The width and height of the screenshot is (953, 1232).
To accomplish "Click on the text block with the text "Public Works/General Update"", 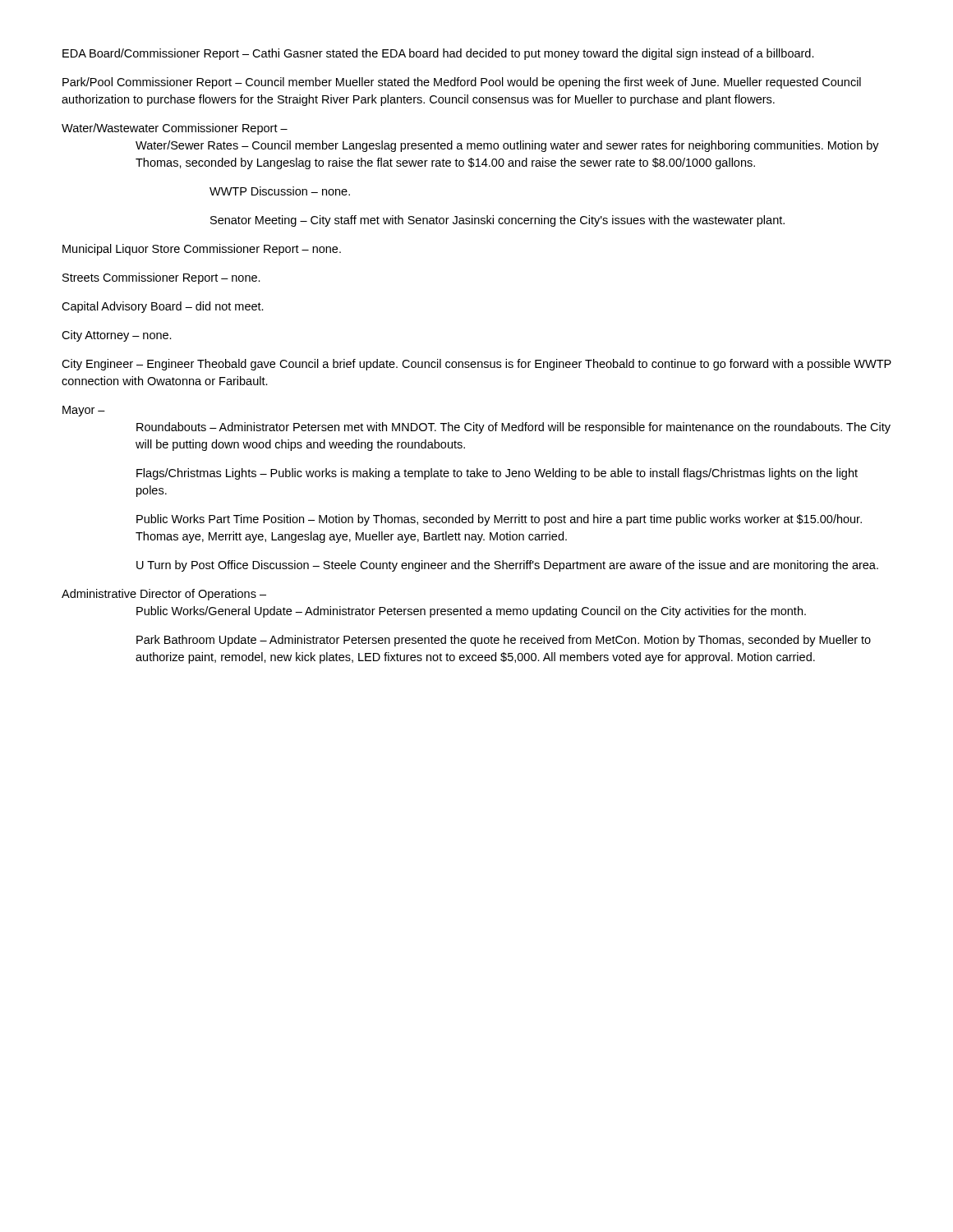I will click(x=471, y=611).
